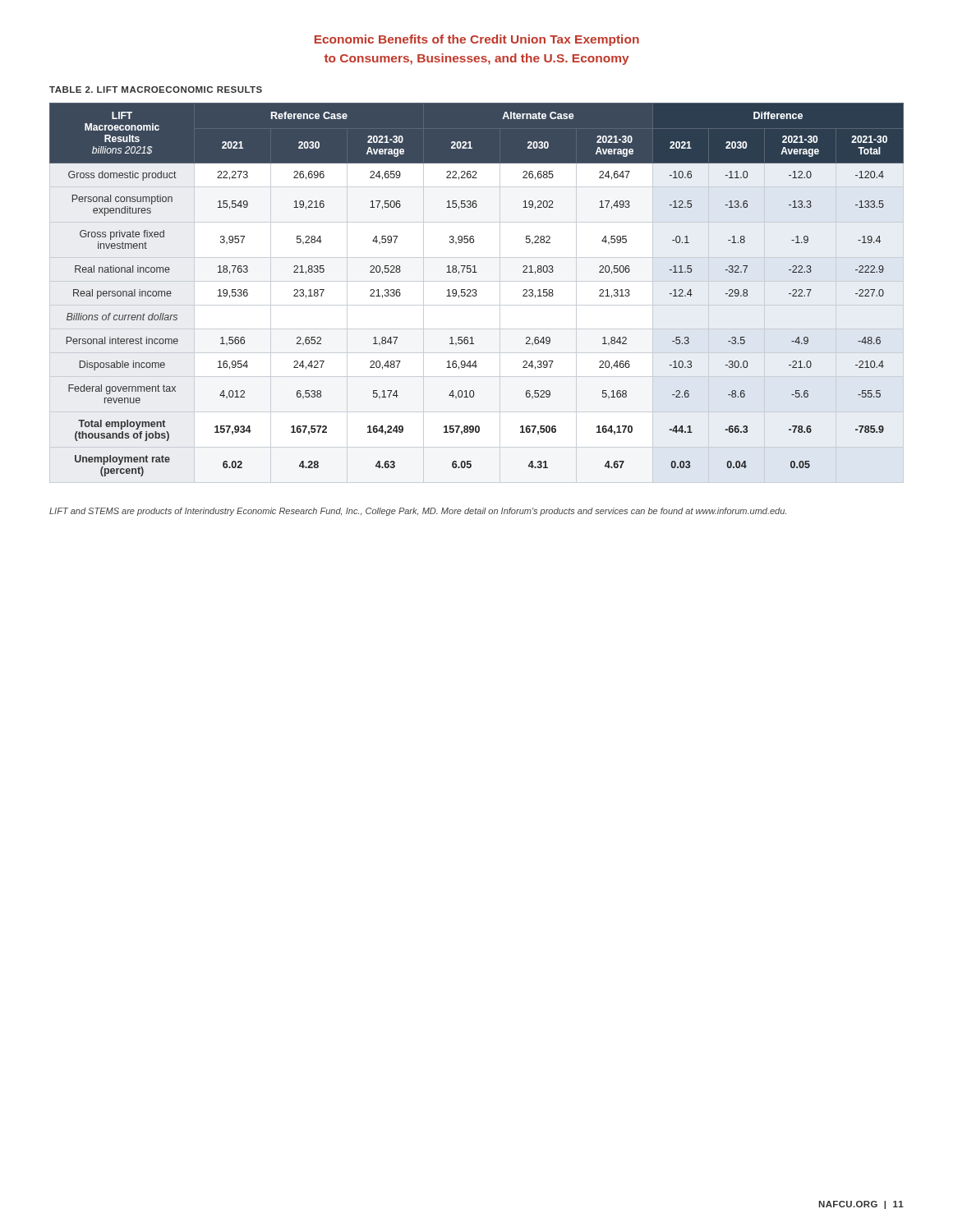Locate the table
The image size is (953, 1232).
point(476,300)
